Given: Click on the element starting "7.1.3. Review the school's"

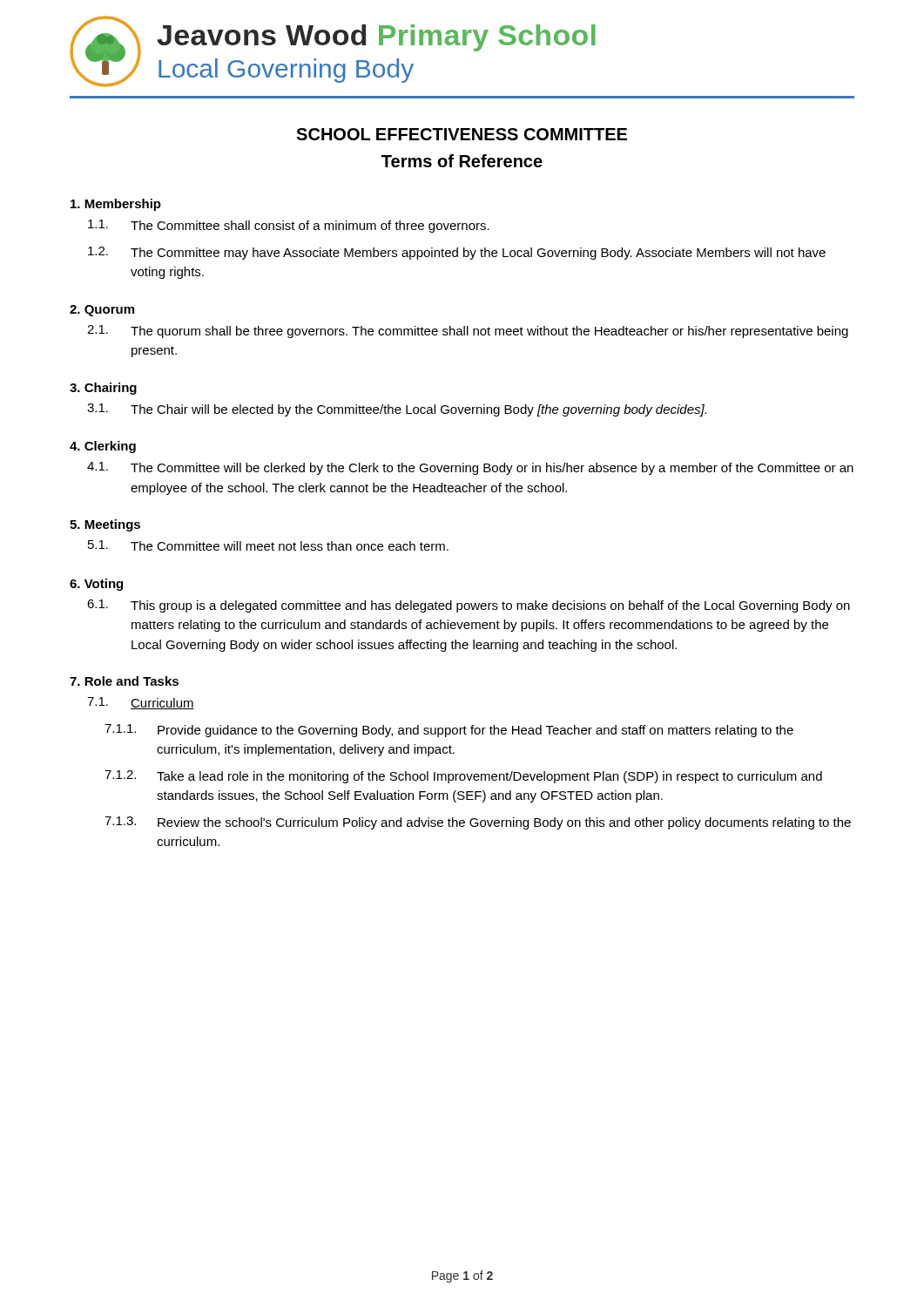Looking at the screenshot, I should click(479, 832).
